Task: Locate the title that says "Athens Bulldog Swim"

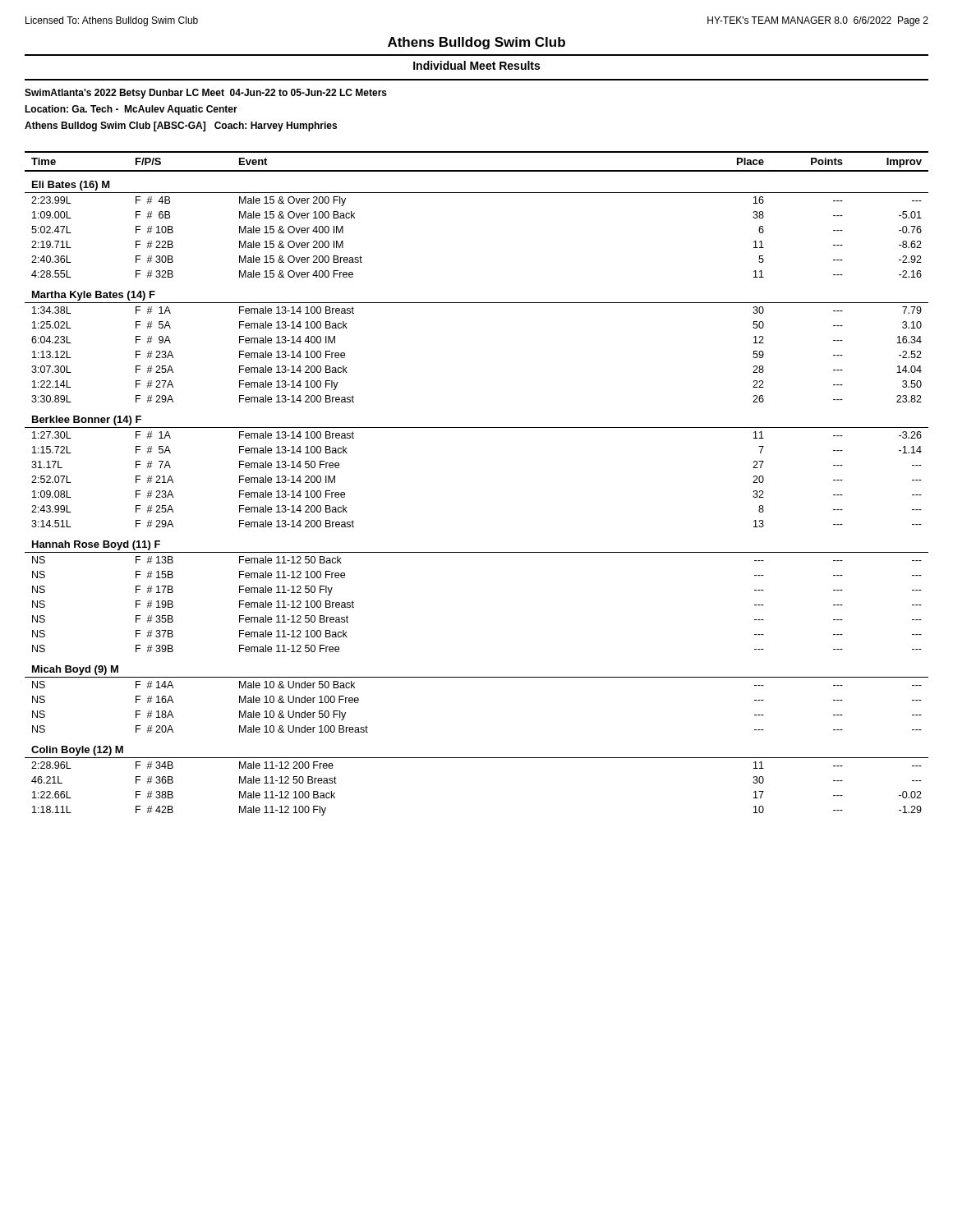Action: [x=476, y=42]
